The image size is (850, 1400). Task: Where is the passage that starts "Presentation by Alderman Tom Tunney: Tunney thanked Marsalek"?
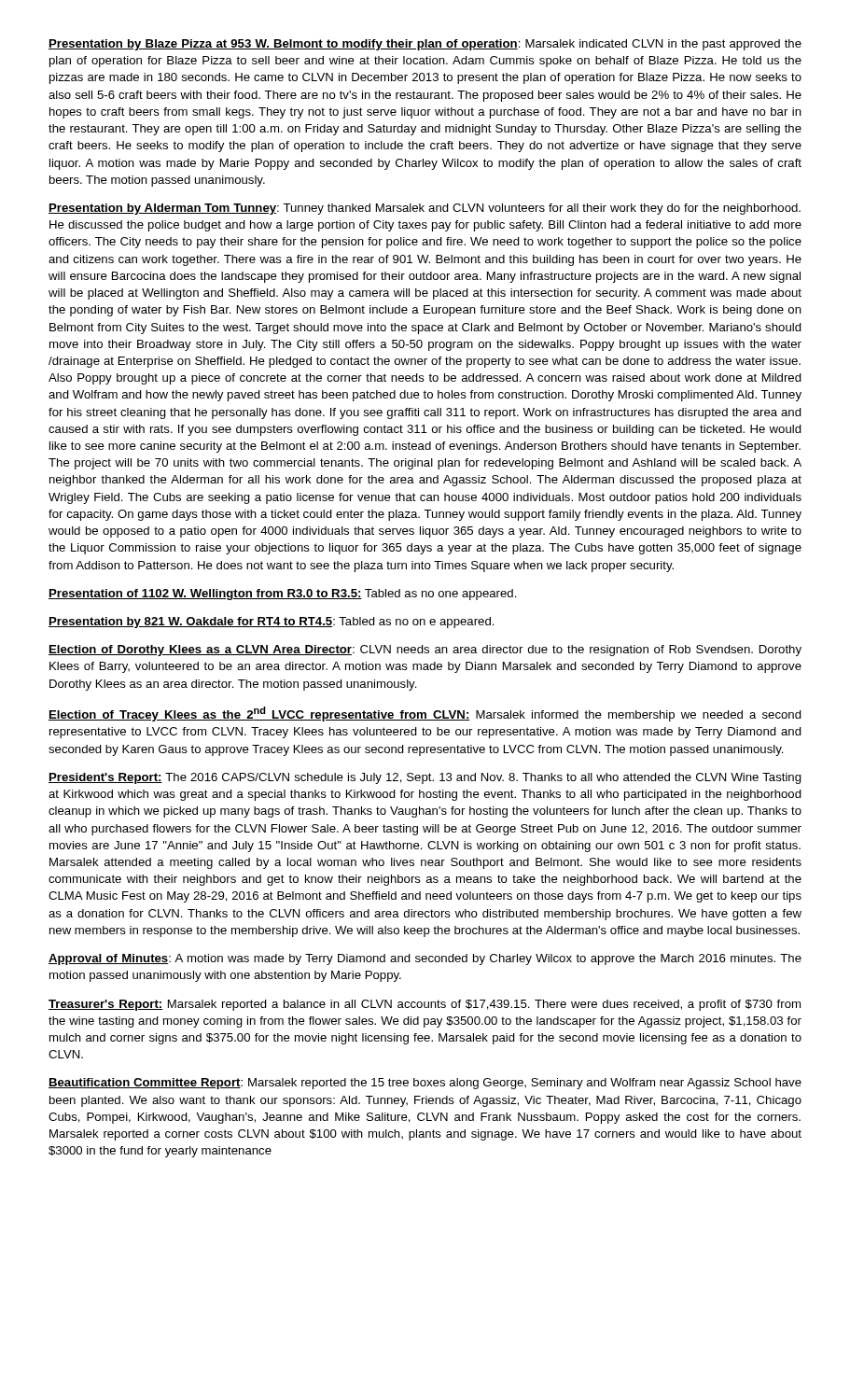425,386
